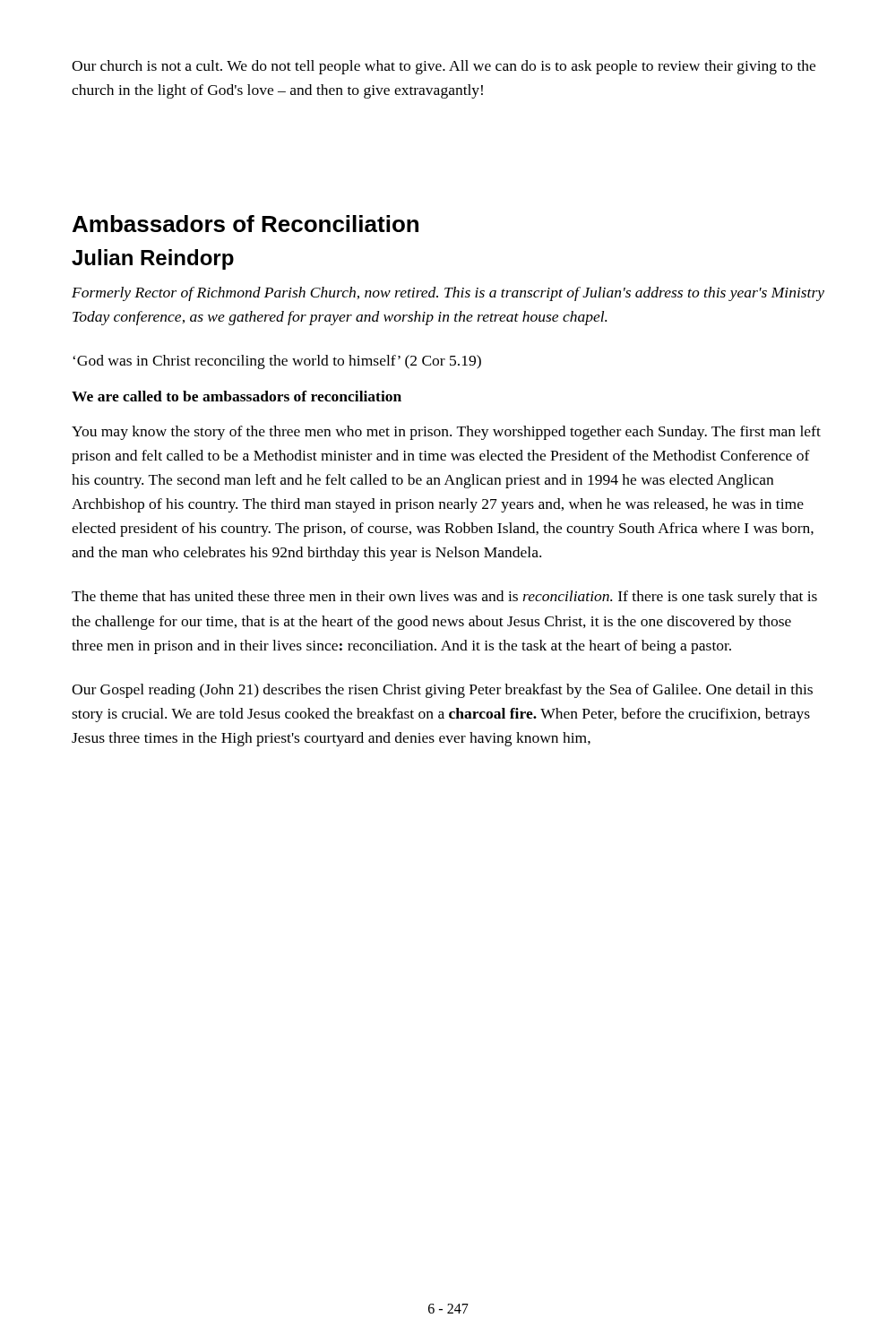The width and height of the screenshot is (896, 1344).
Task: Locate the text block starting "Julian Reindorp"
Action: click(153, 258)
